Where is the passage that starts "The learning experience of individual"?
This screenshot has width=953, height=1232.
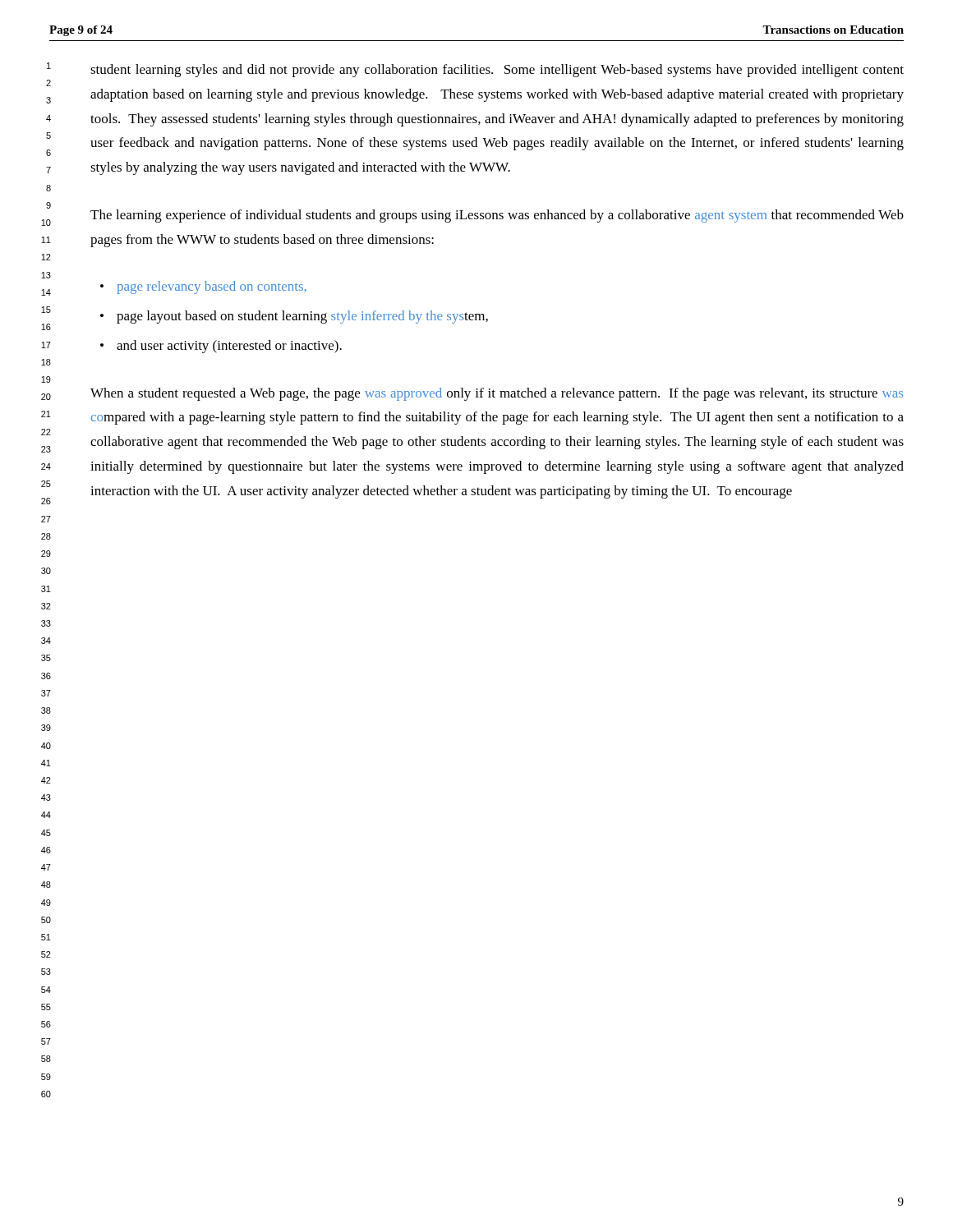pos(497,227)
